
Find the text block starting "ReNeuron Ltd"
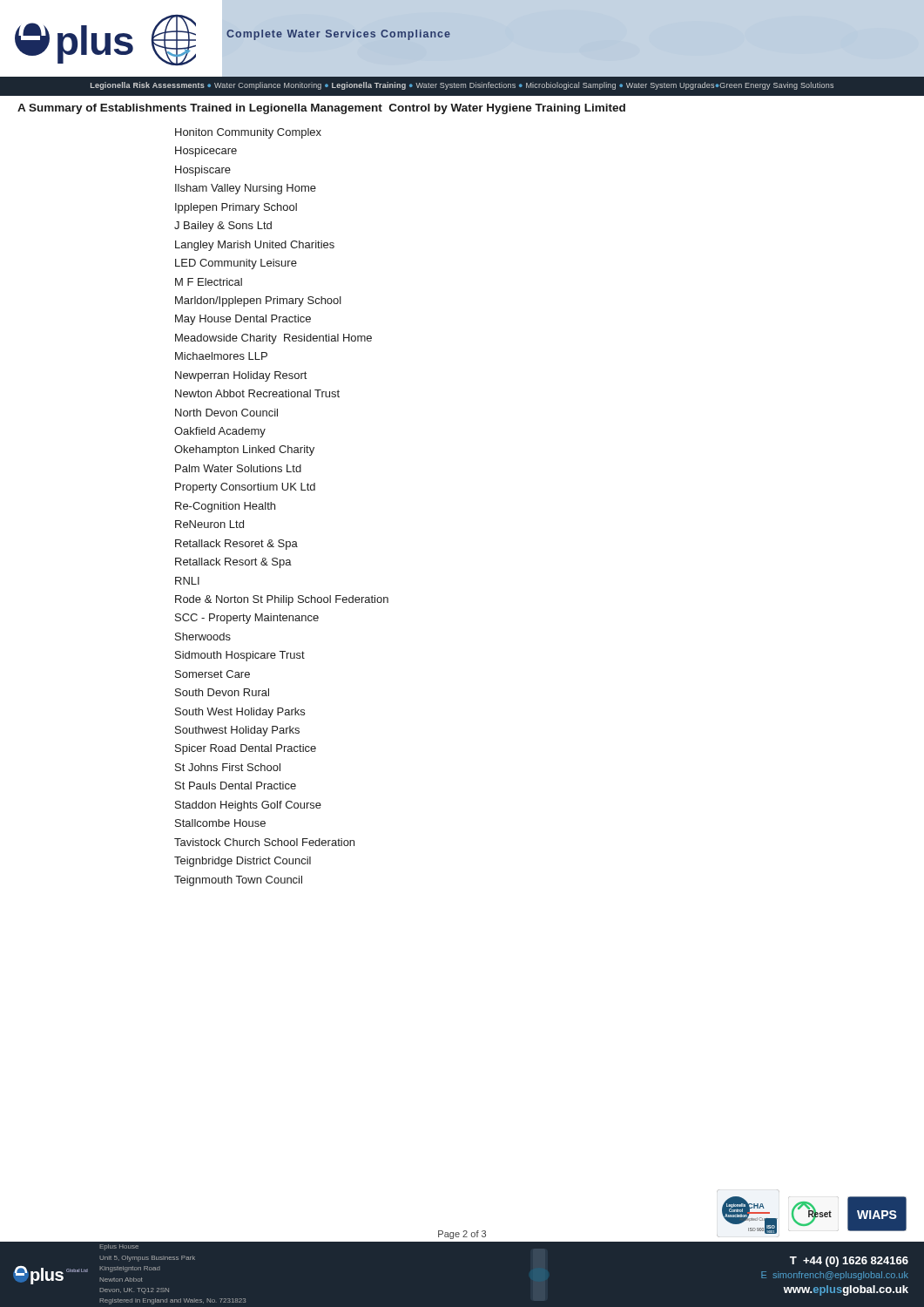(x=209, y=524)
